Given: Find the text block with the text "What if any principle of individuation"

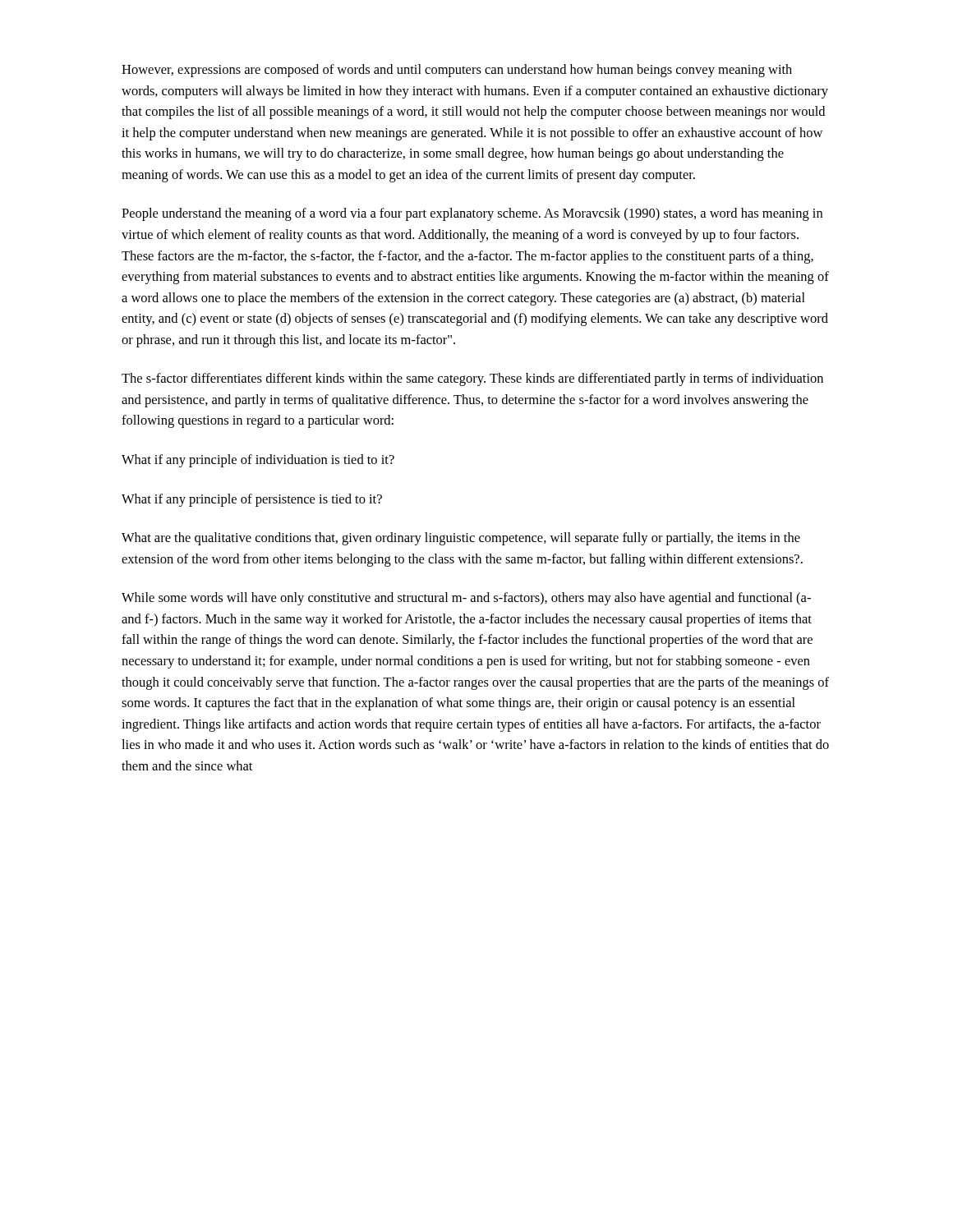Looking at the screenshot, I should 258,460.
